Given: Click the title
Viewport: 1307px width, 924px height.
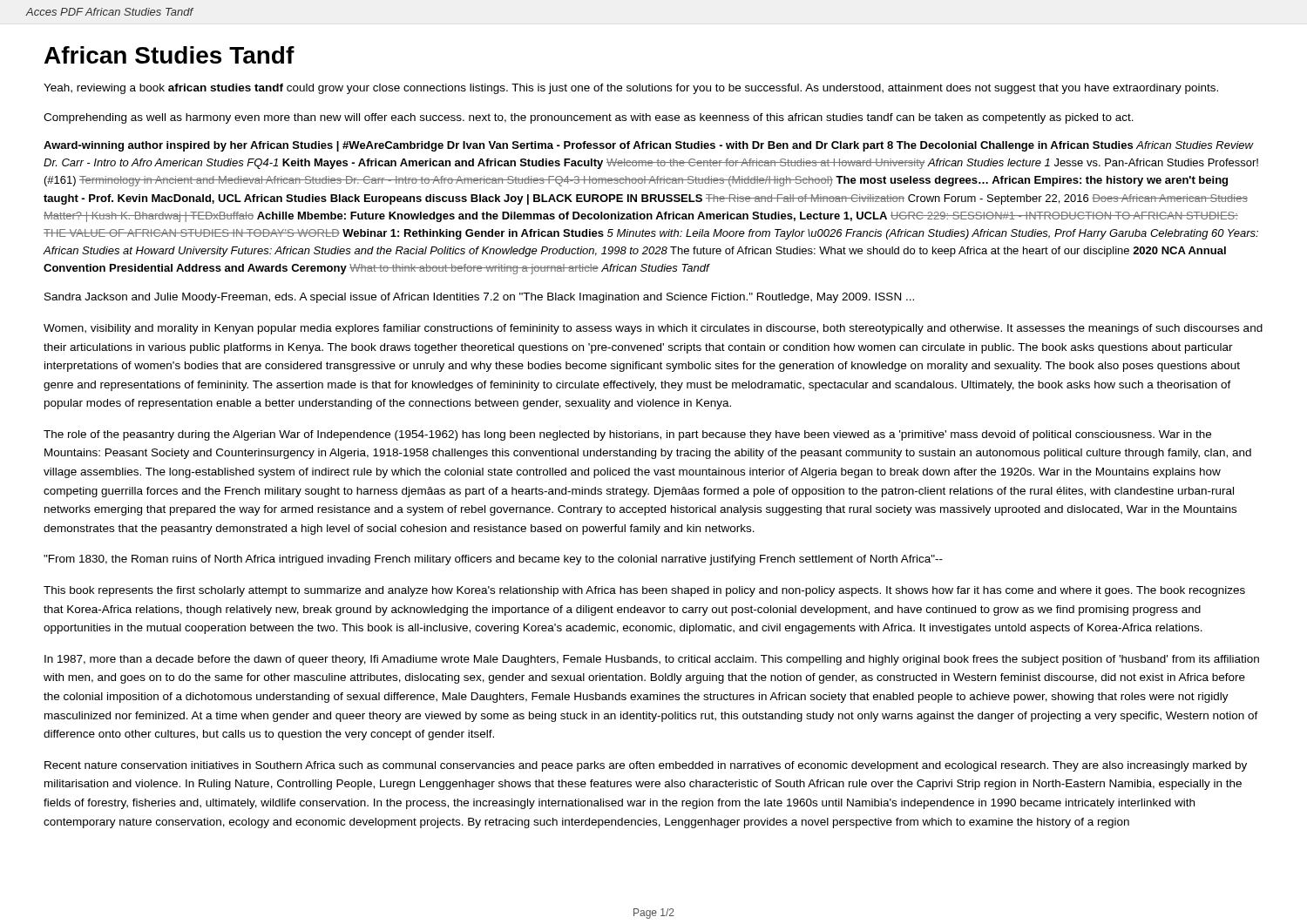Looking at the screenshot, I should tap(654, 56).
